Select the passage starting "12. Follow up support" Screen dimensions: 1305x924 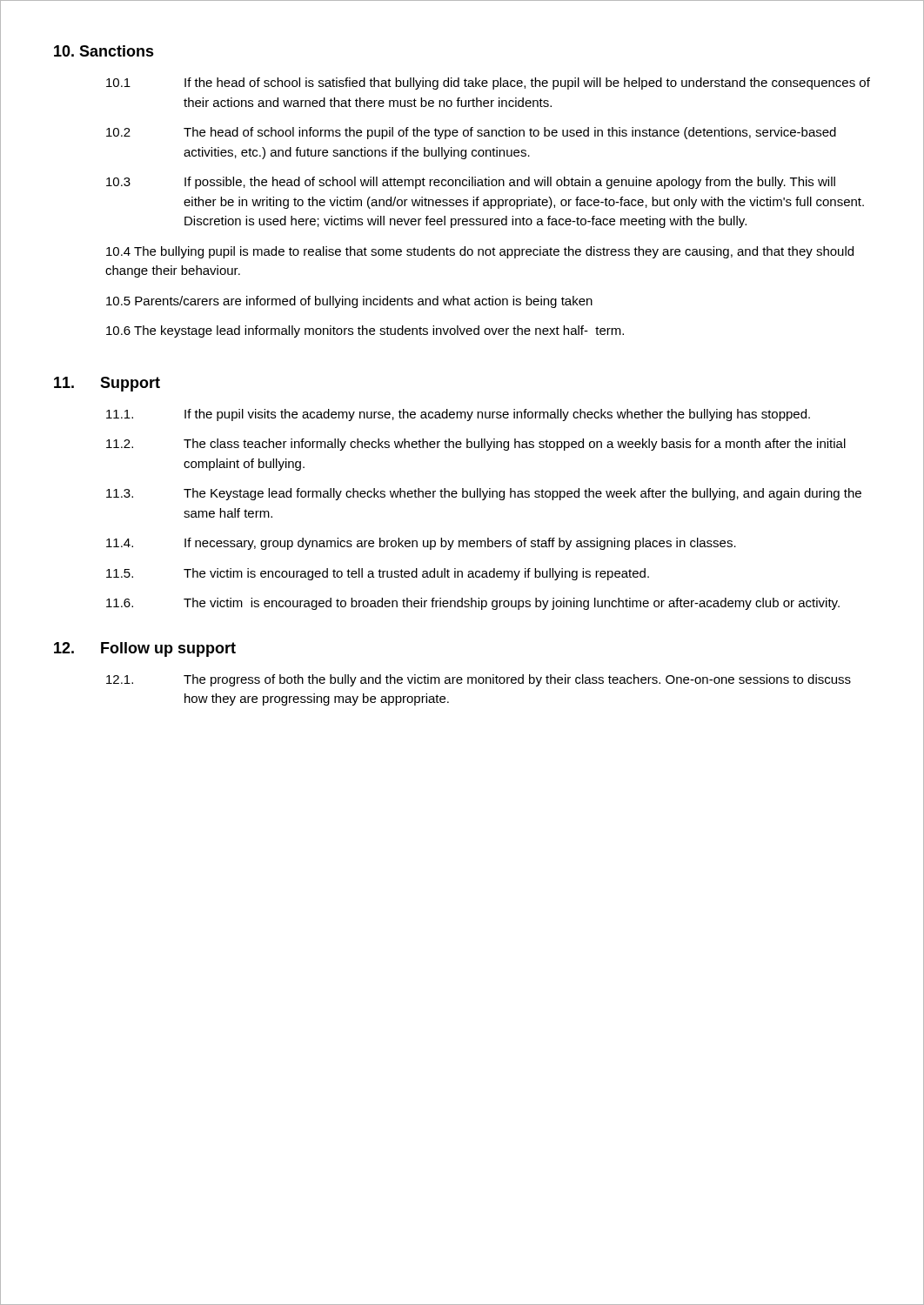pos(144,648)
